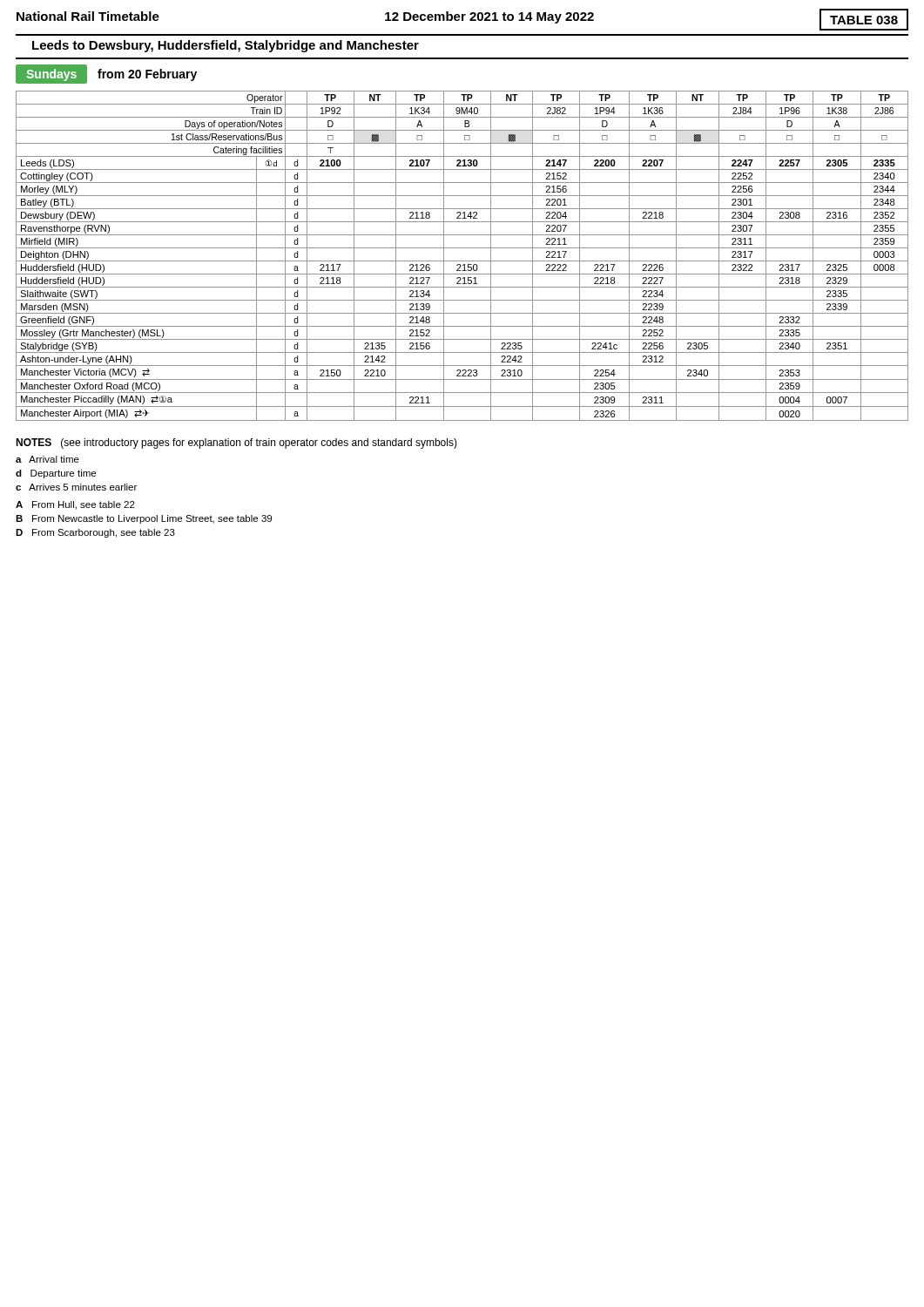Click on the title with the text "Leeds to Dewsbury, Huddersfield, Stalybridge and Manchester"
The width and height of the screenshot is (924, 1307).
(225, 45)
